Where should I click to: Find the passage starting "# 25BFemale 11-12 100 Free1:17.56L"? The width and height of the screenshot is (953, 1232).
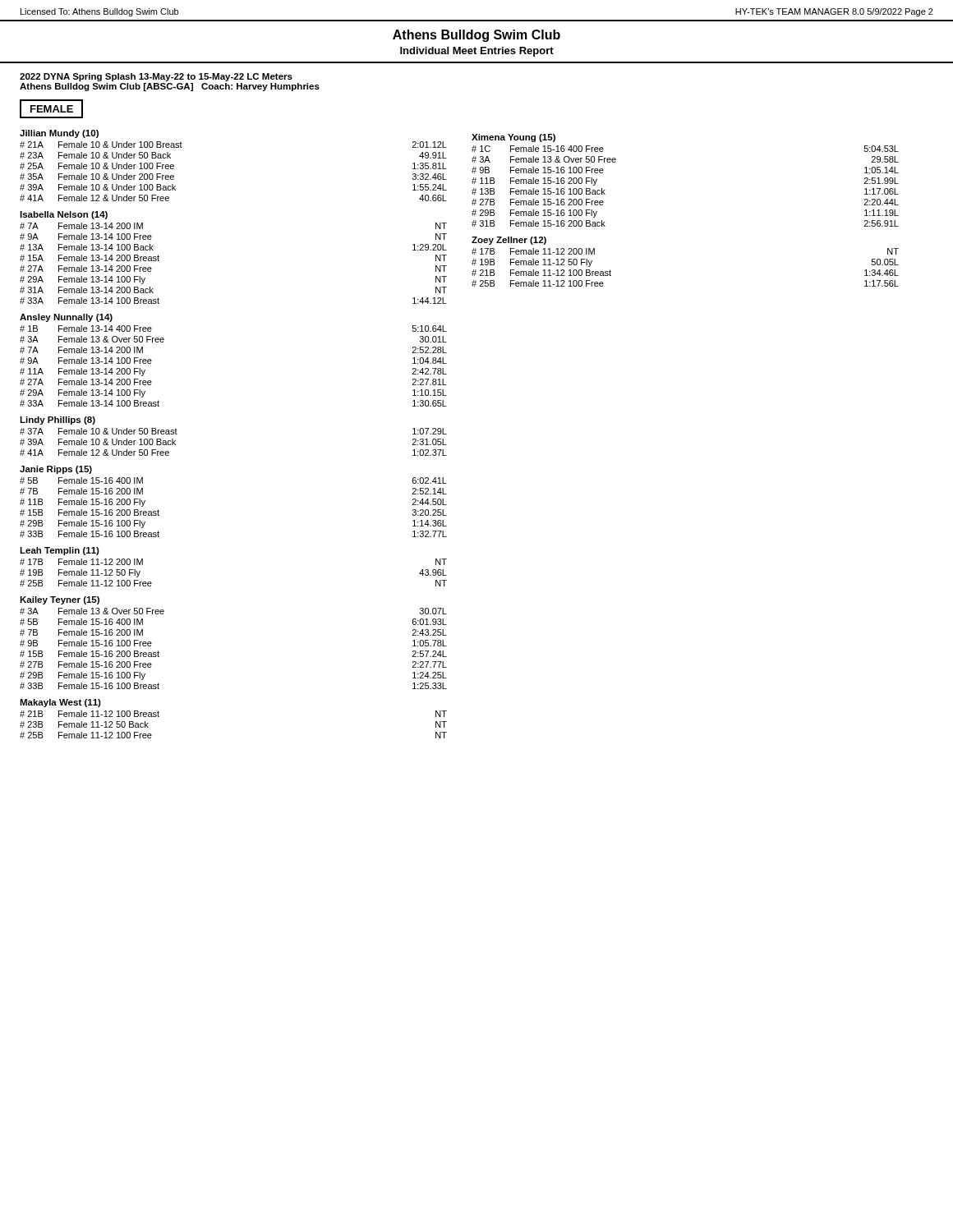tap(482, 284)
